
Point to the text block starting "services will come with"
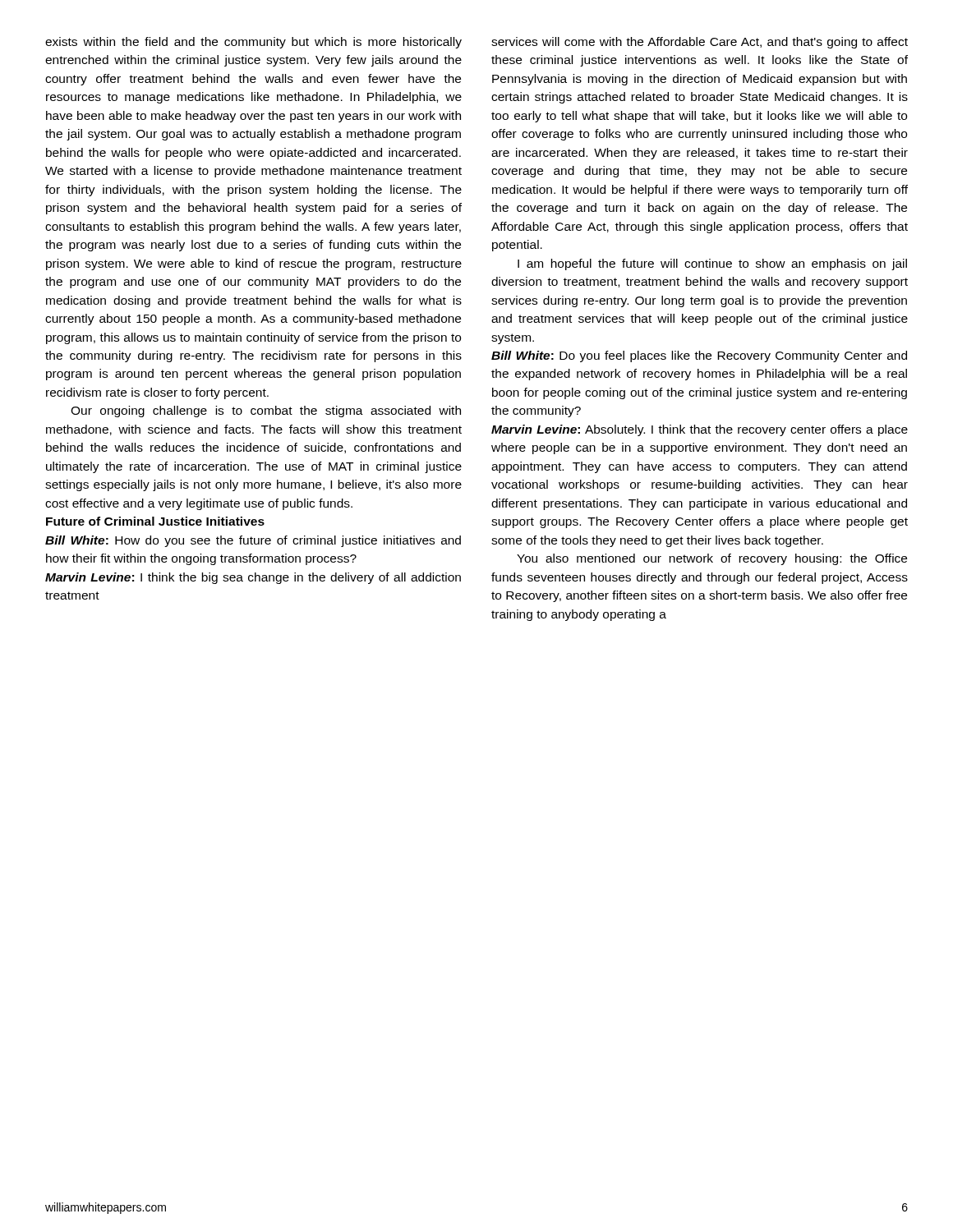700,144
